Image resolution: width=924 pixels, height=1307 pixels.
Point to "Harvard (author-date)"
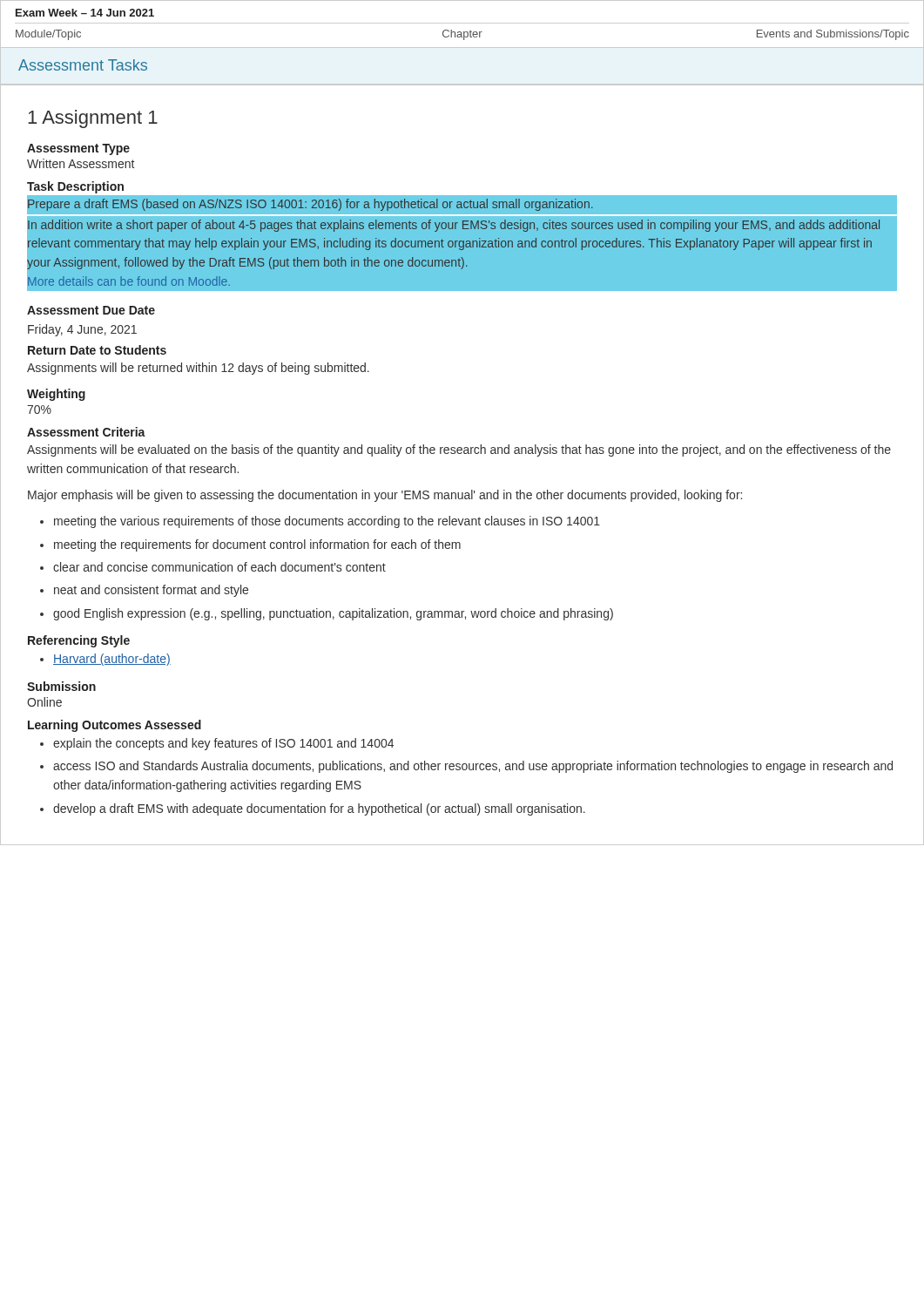112,659
